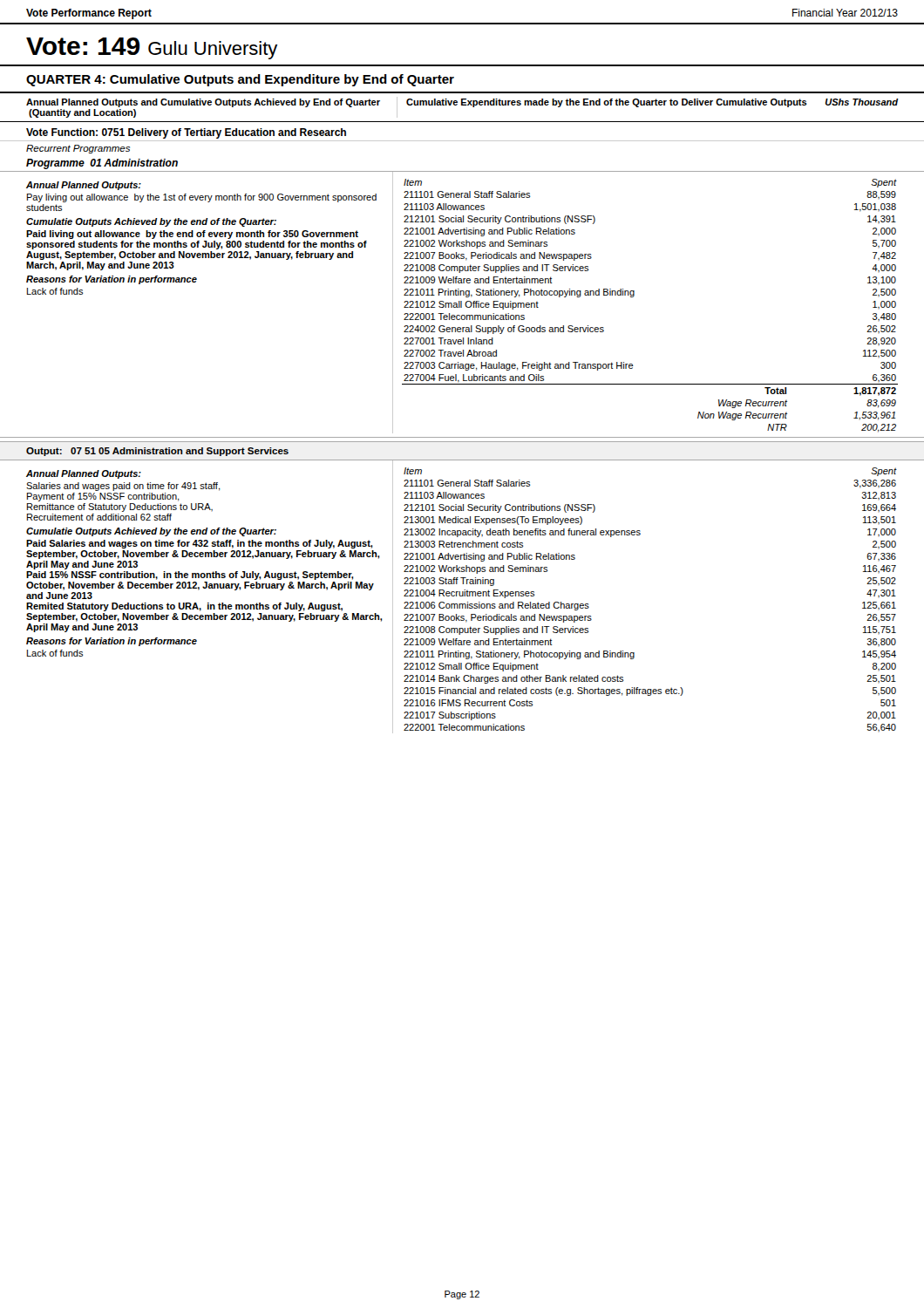Locate the section header containing "Programme 01 Administration"
Screen dimensions: 1308x924
click(102, 163)
